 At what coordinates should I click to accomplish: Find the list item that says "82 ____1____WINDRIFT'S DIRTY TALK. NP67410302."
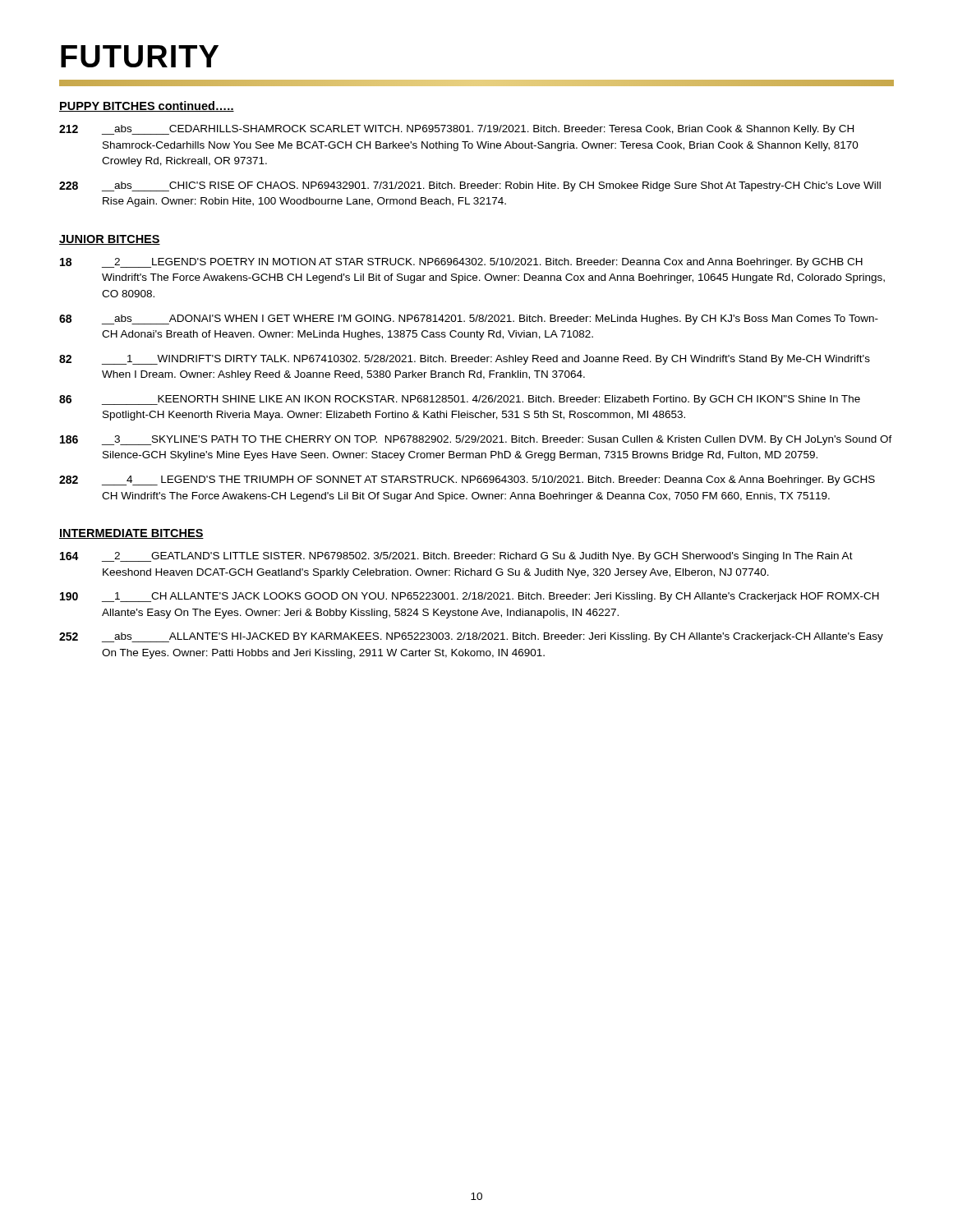(476, 366)
